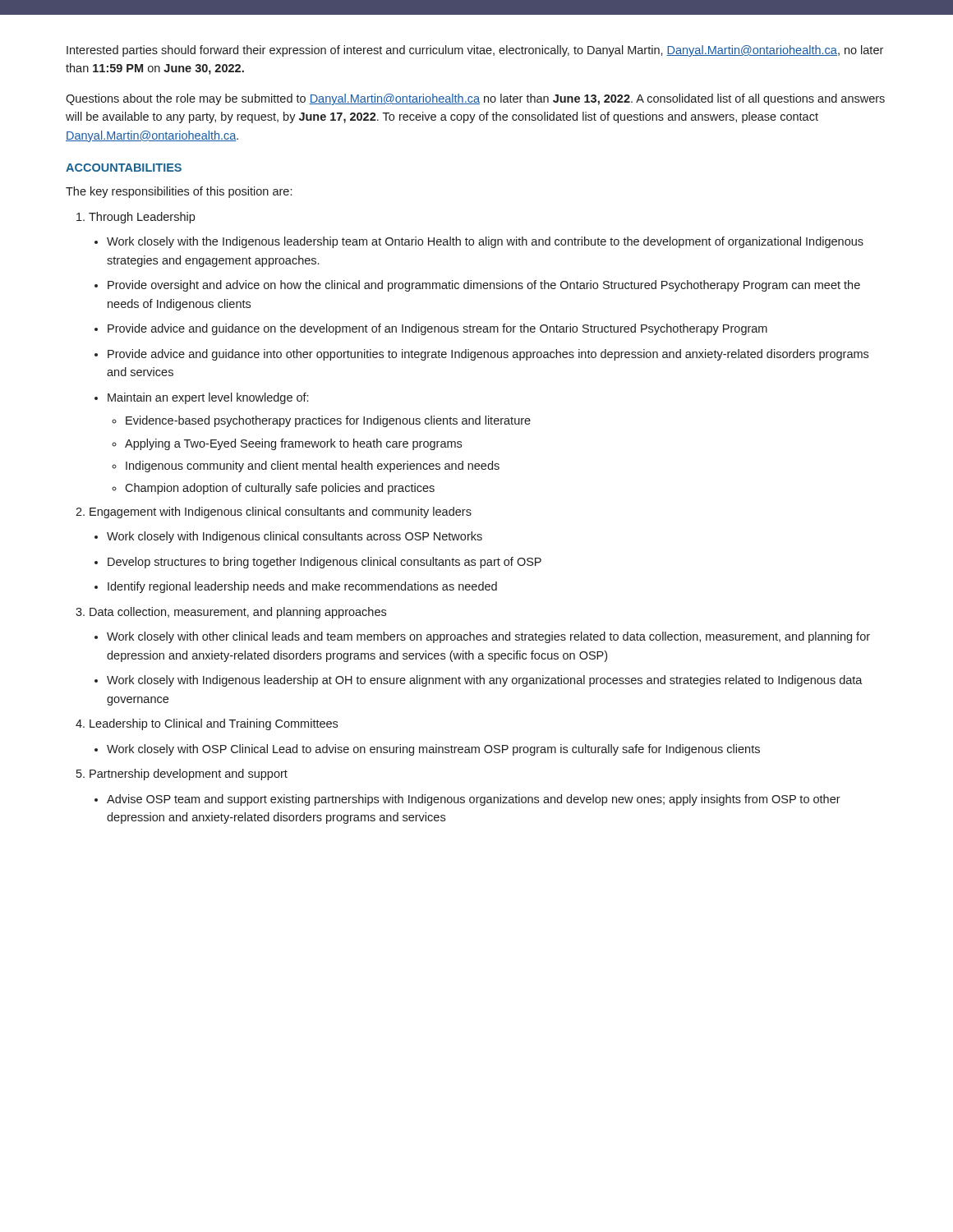Locate the element starting "Champion adoption of culturally safe"
The width and height of the screenshot is (953, 1232).
point(280,488)
